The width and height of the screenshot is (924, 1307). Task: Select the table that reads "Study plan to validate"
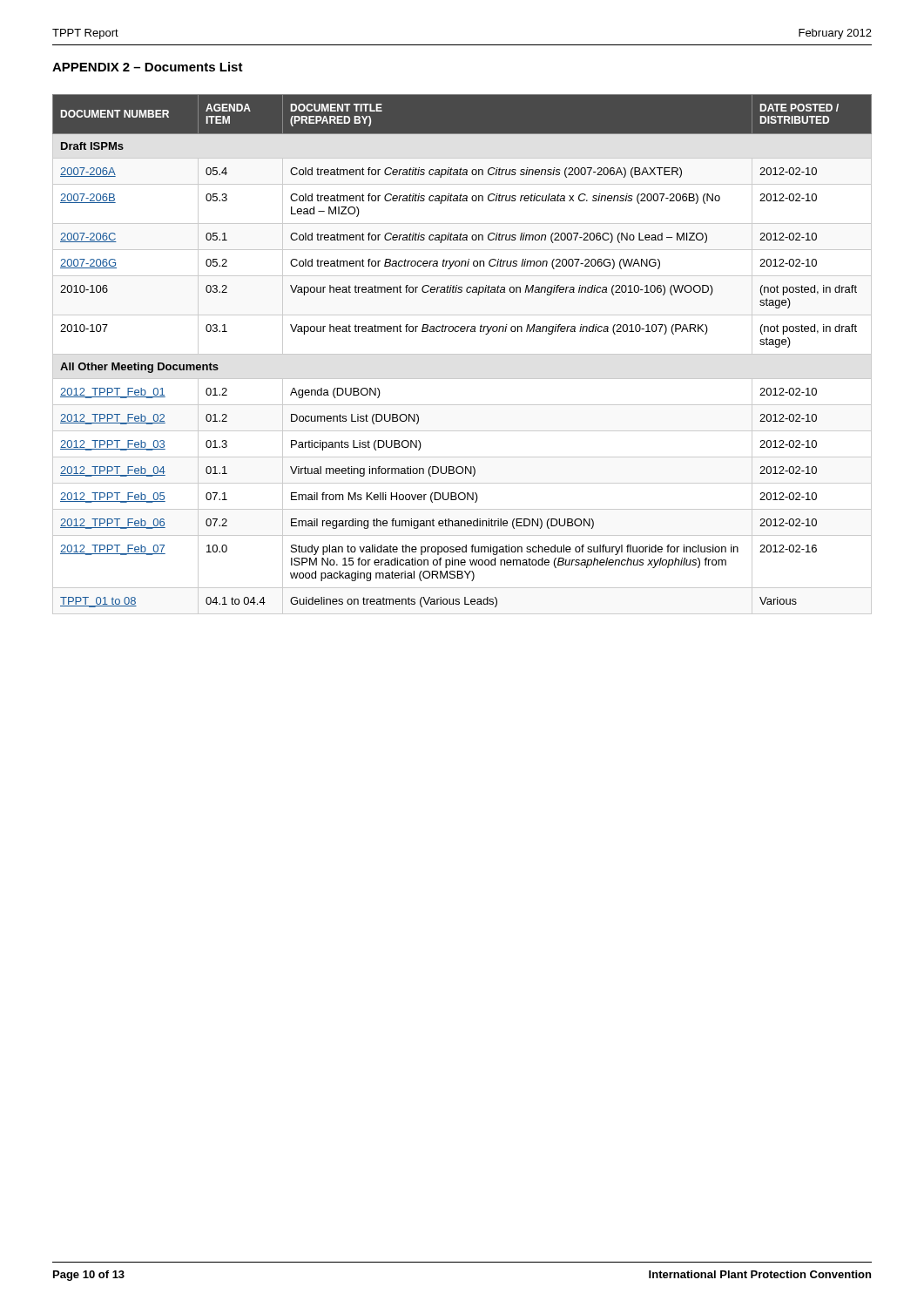[462, 354]
